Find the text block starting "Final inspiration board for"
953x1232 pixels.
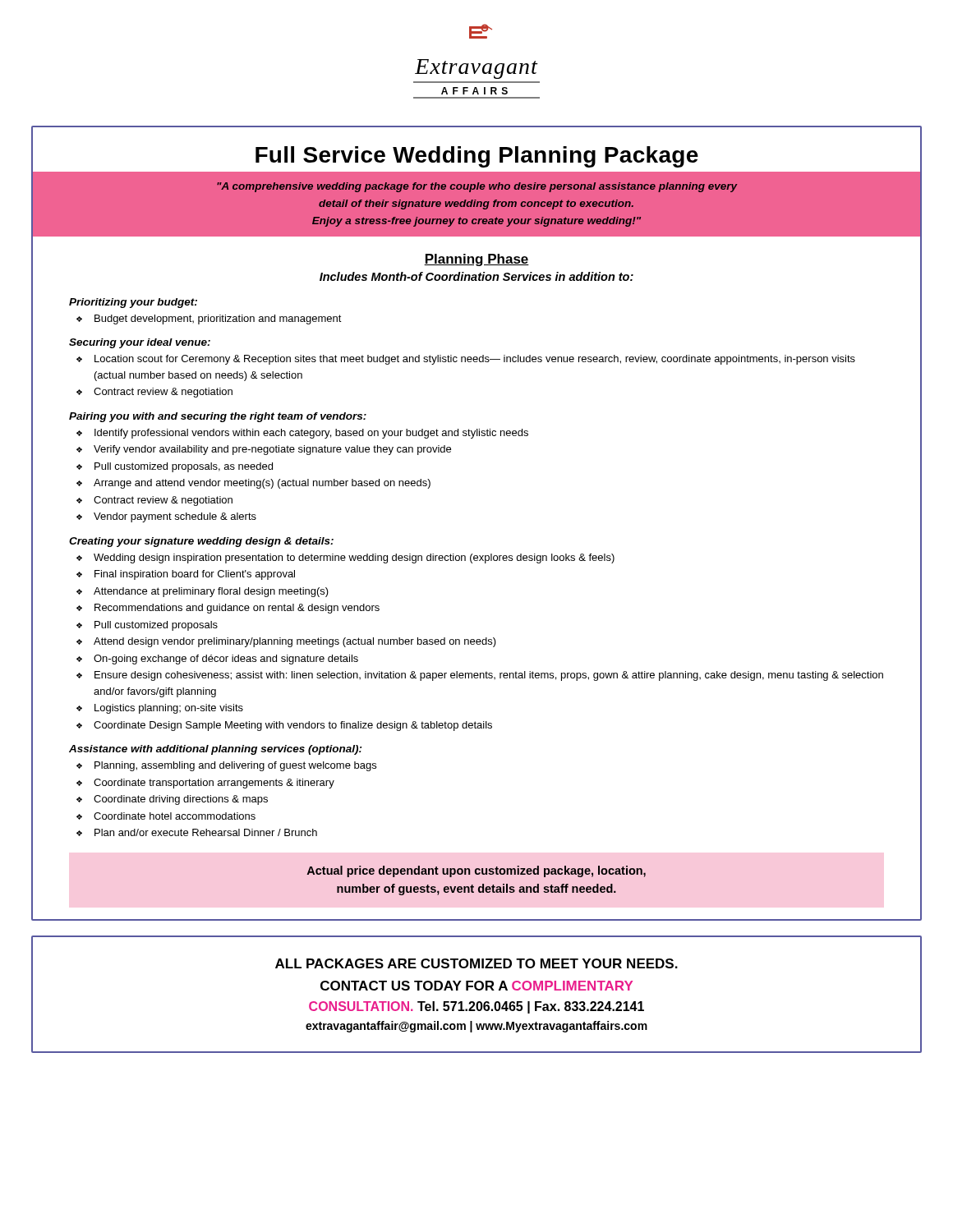coord(195,574)
